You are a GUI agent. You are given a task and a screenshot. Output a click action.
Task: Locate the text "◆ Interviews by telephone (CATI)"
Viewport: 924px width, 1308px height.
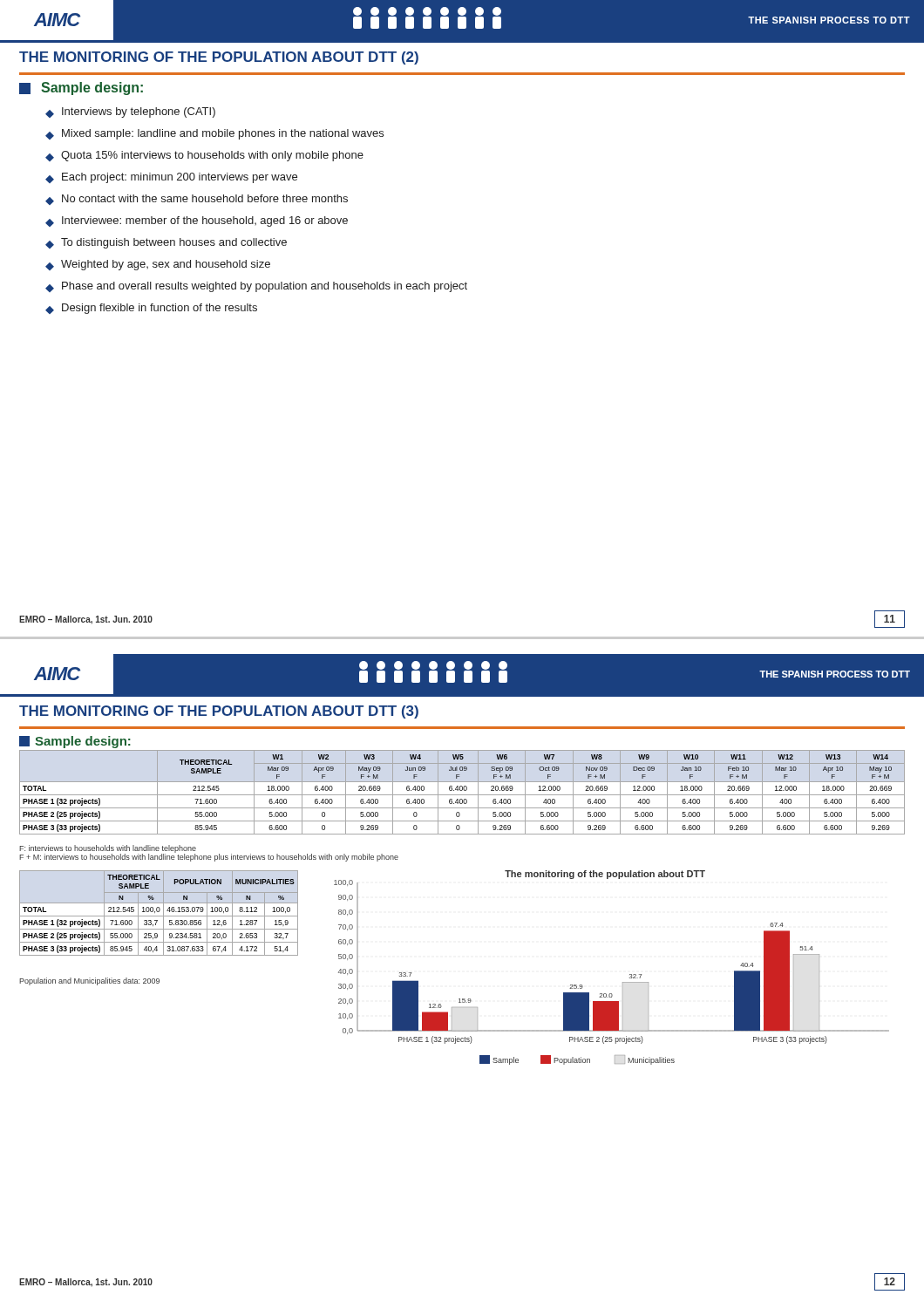pos(131,112)
